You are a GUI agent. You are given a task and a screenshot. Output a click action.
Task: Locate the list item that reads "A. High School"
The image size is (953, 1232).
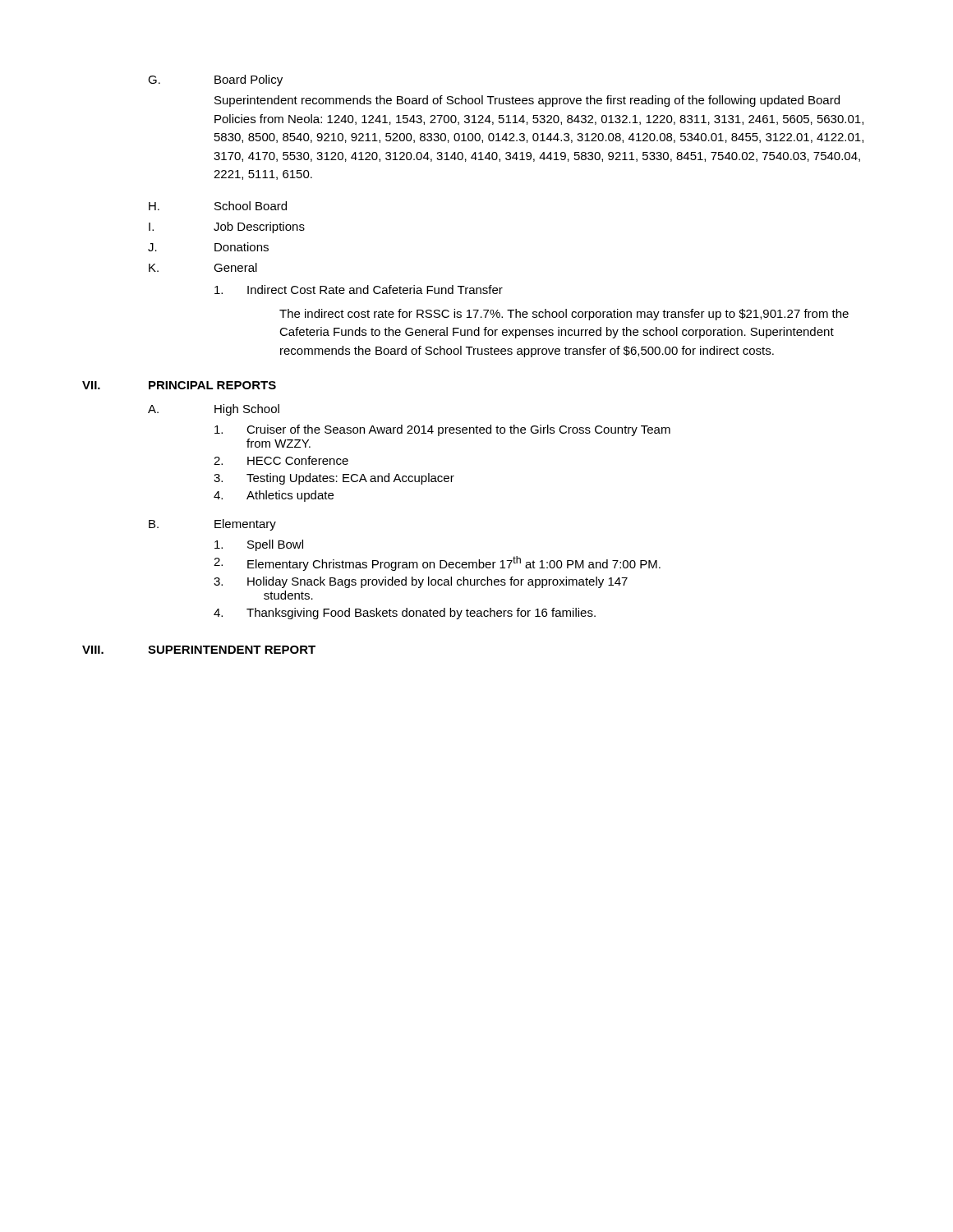(214, 410)
